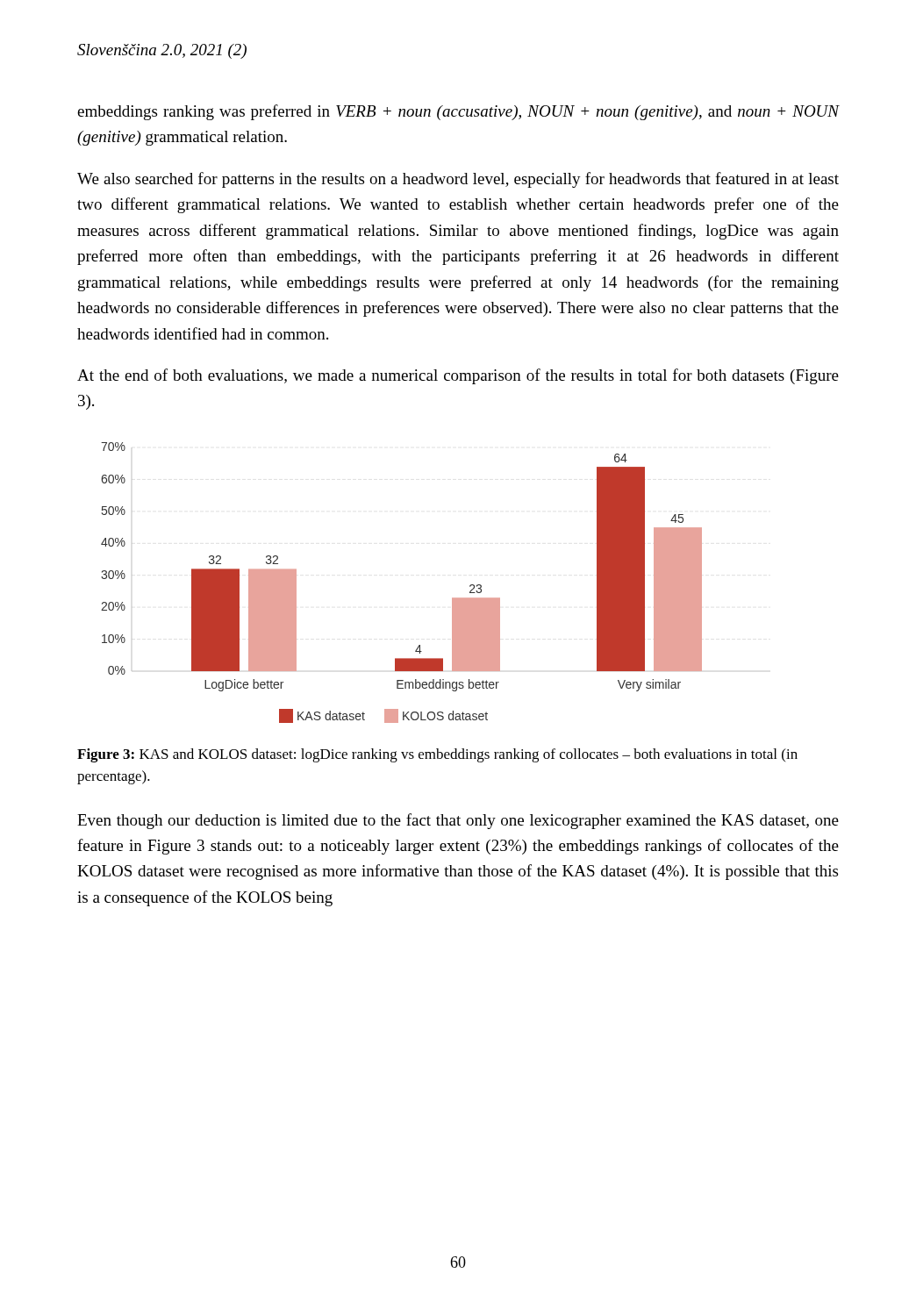Click the caption that begins "Figure 3: KAS"

pyautogui.click(x=437, y=765)
